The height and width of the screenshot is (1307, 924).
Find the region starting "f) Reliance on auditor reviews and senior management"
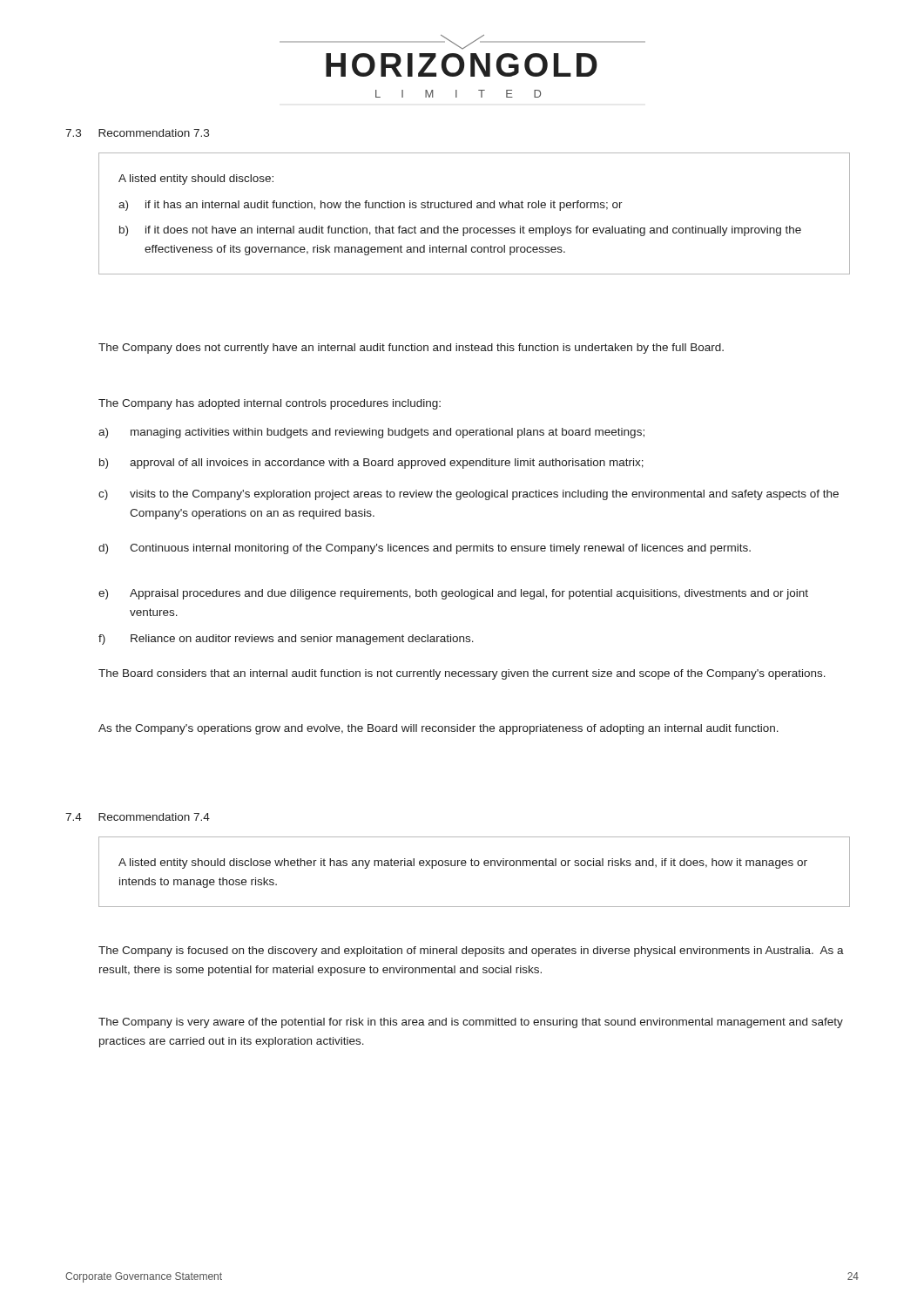pos(286,638)
